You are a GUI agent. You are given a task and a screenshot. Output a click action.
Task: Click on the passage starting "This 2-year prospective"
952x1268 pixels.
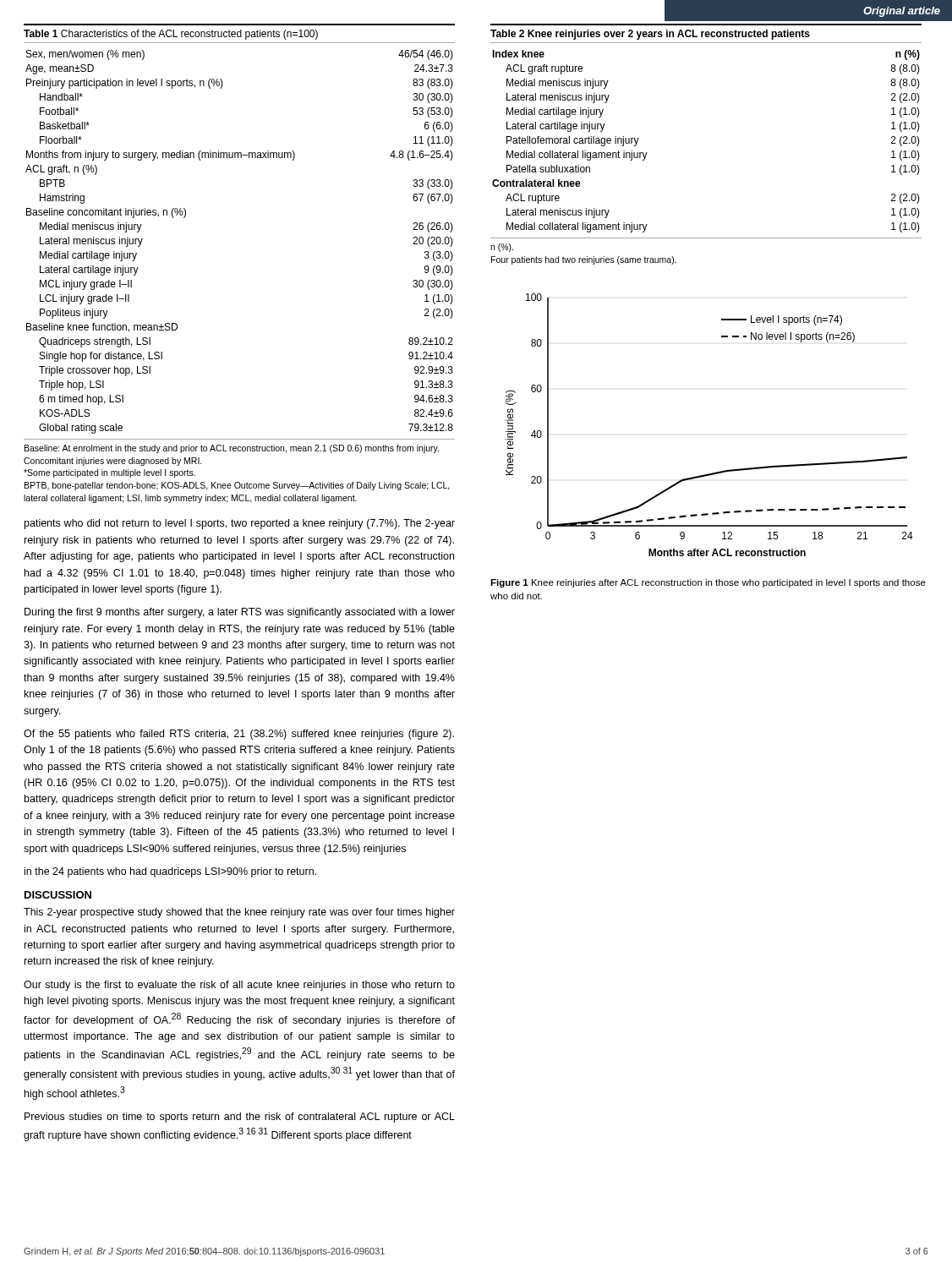click(x=239, y=937)
